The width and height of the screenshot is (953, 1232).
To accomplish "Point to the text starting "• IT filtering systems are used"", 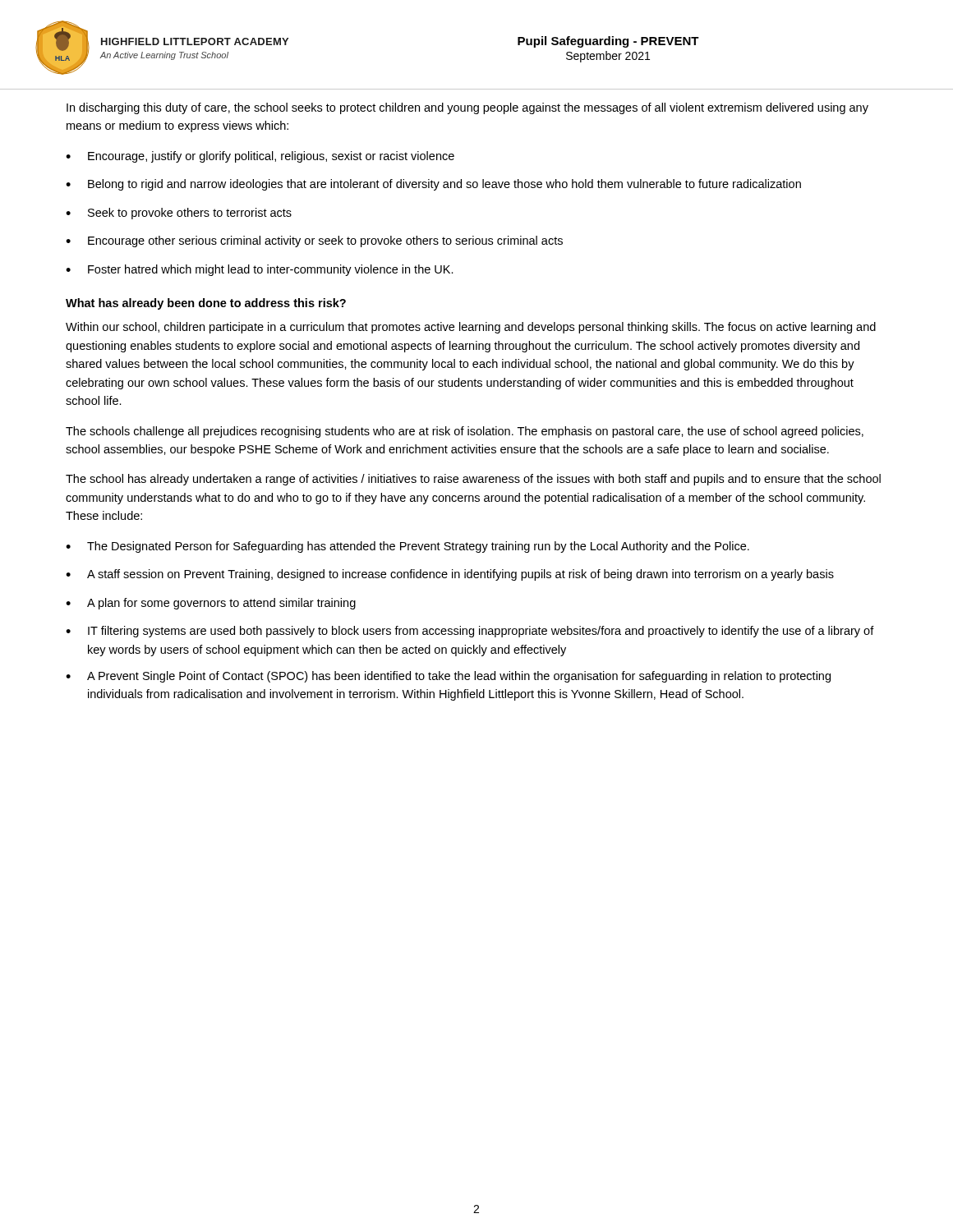I will [x=476, y=640].
